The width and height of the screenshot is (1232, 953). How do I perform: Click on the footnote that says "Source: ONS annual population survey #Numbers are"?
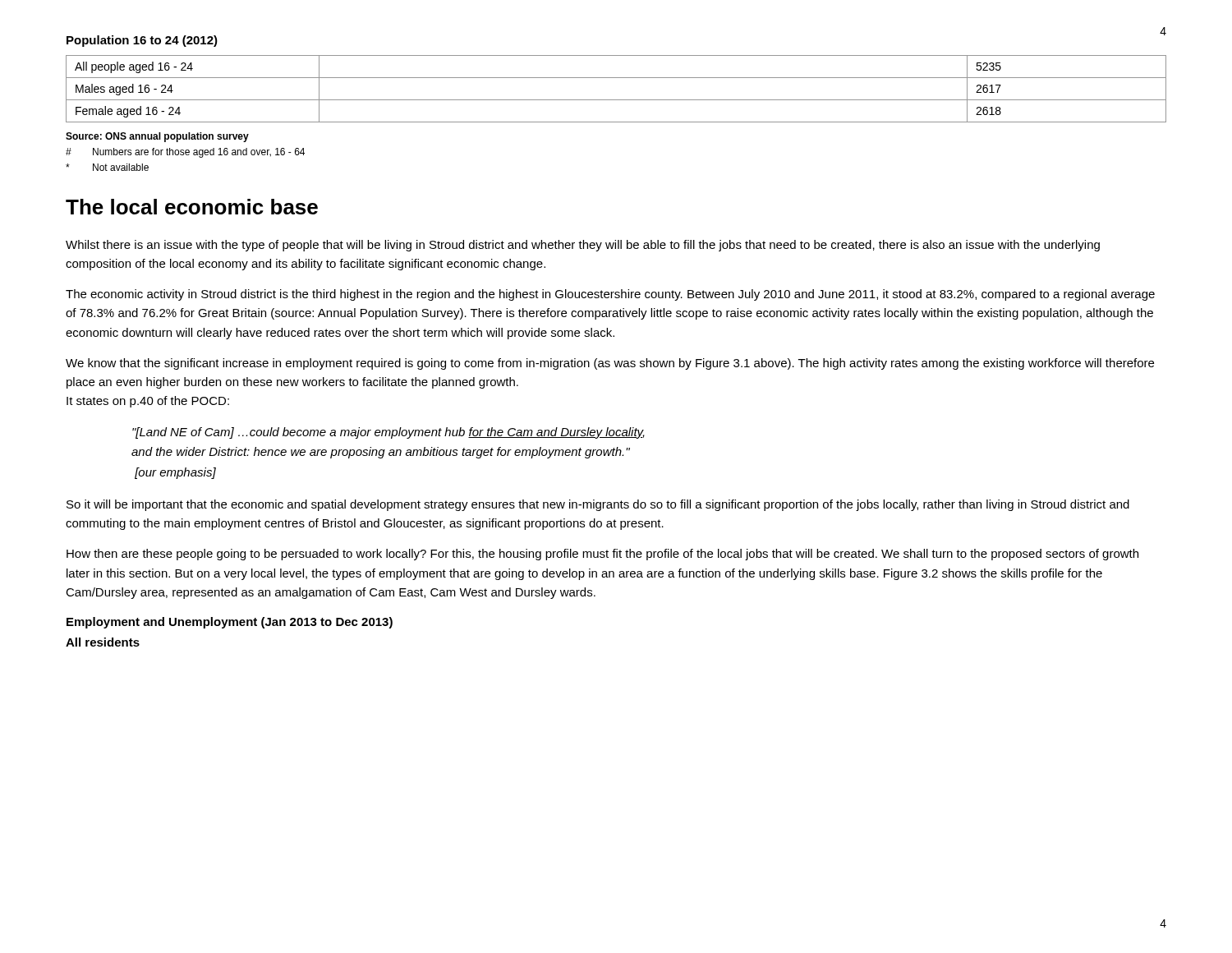coord(157,137)
